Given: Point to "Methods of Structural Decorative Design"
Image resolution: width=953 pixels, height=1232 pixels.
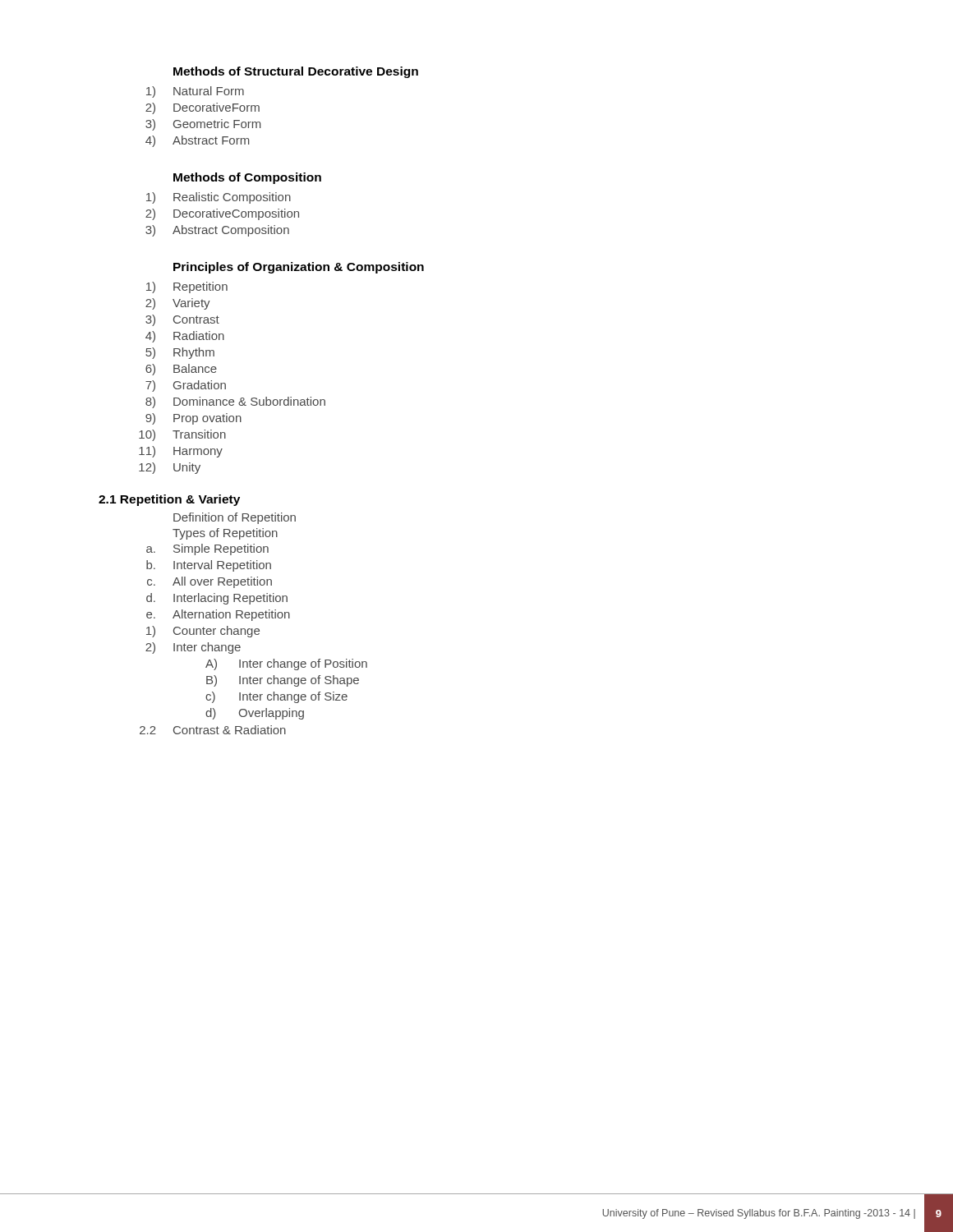Looking at the screenshot, I should pos(296,71).
